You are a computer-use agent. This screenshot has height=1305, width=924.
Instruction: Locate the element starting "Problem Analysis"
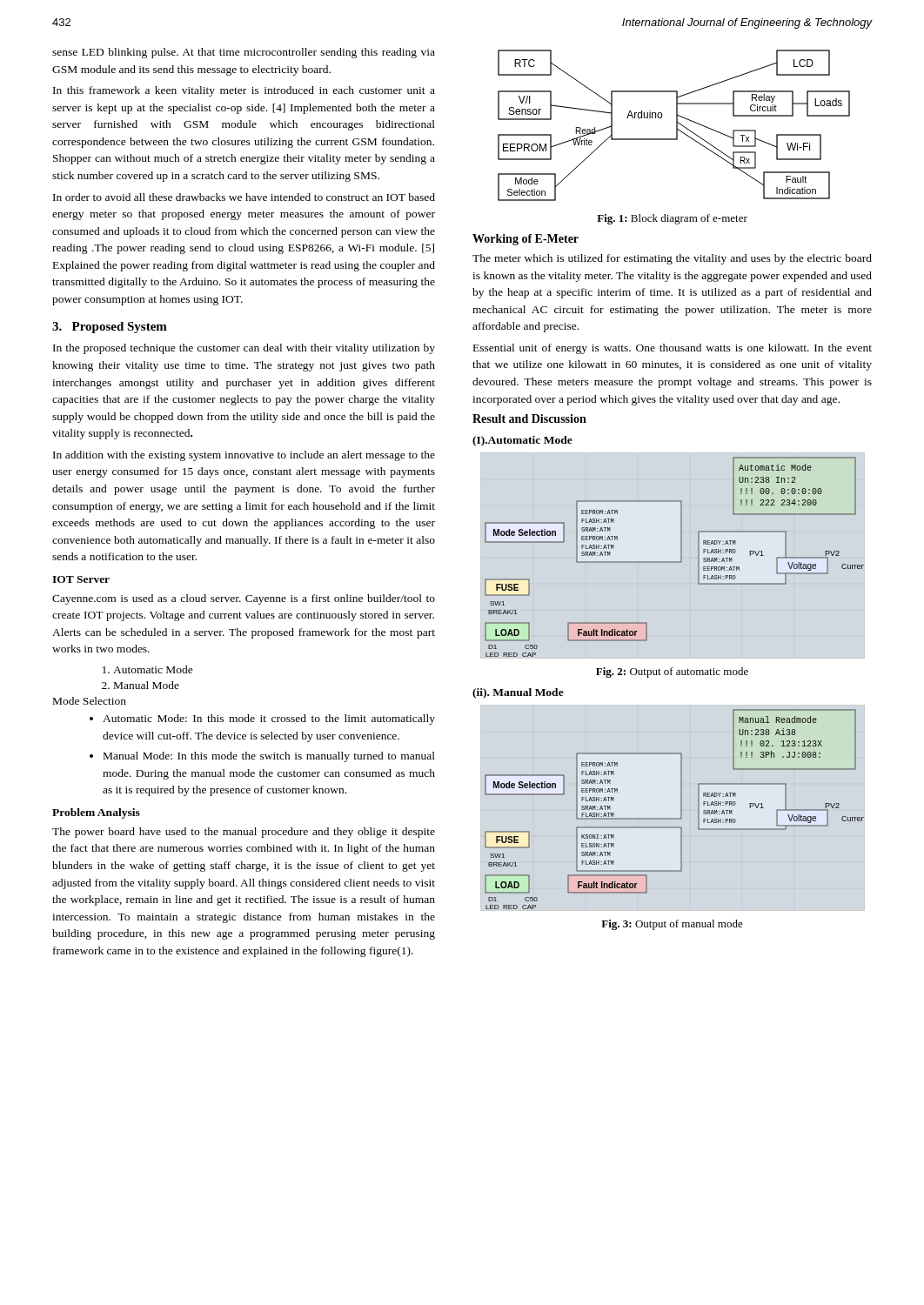(96, 812)
